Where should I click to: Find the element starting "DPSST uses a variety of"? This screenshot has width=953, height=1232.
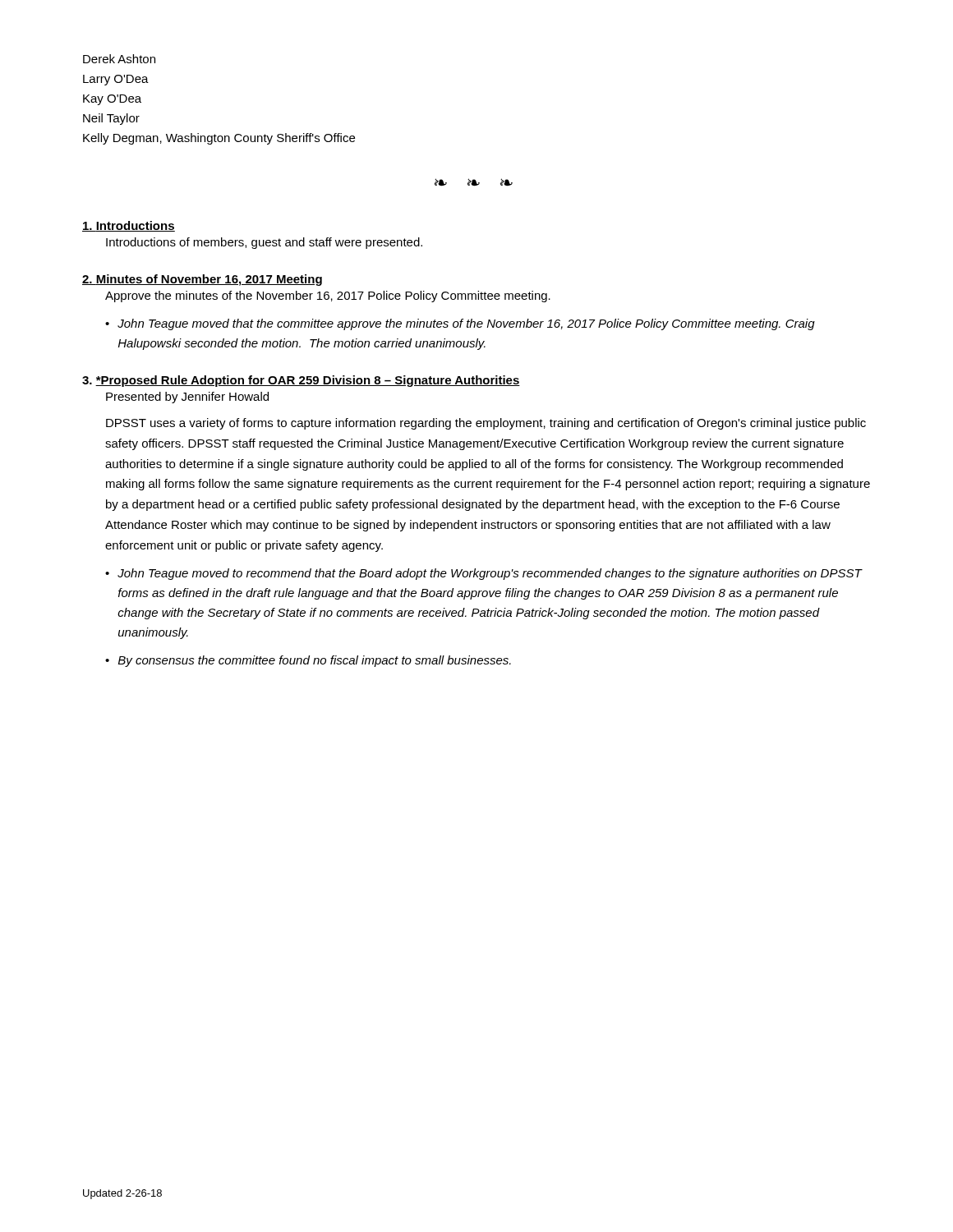coord(488,484)
